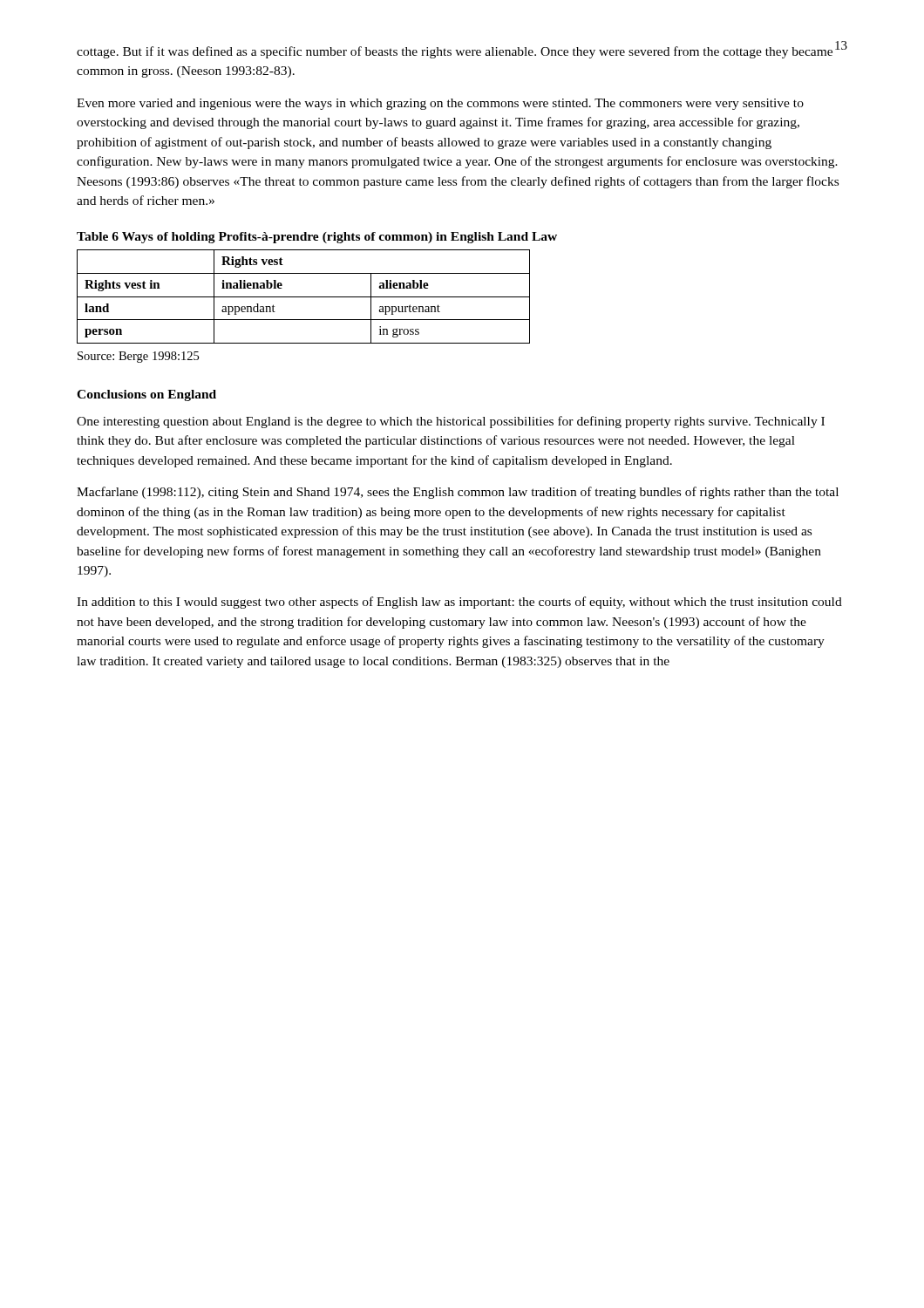Where is the passage that starts "One interesting question about England is the degree"?
Screen dimensions: 1308x924
pos(462,441)
